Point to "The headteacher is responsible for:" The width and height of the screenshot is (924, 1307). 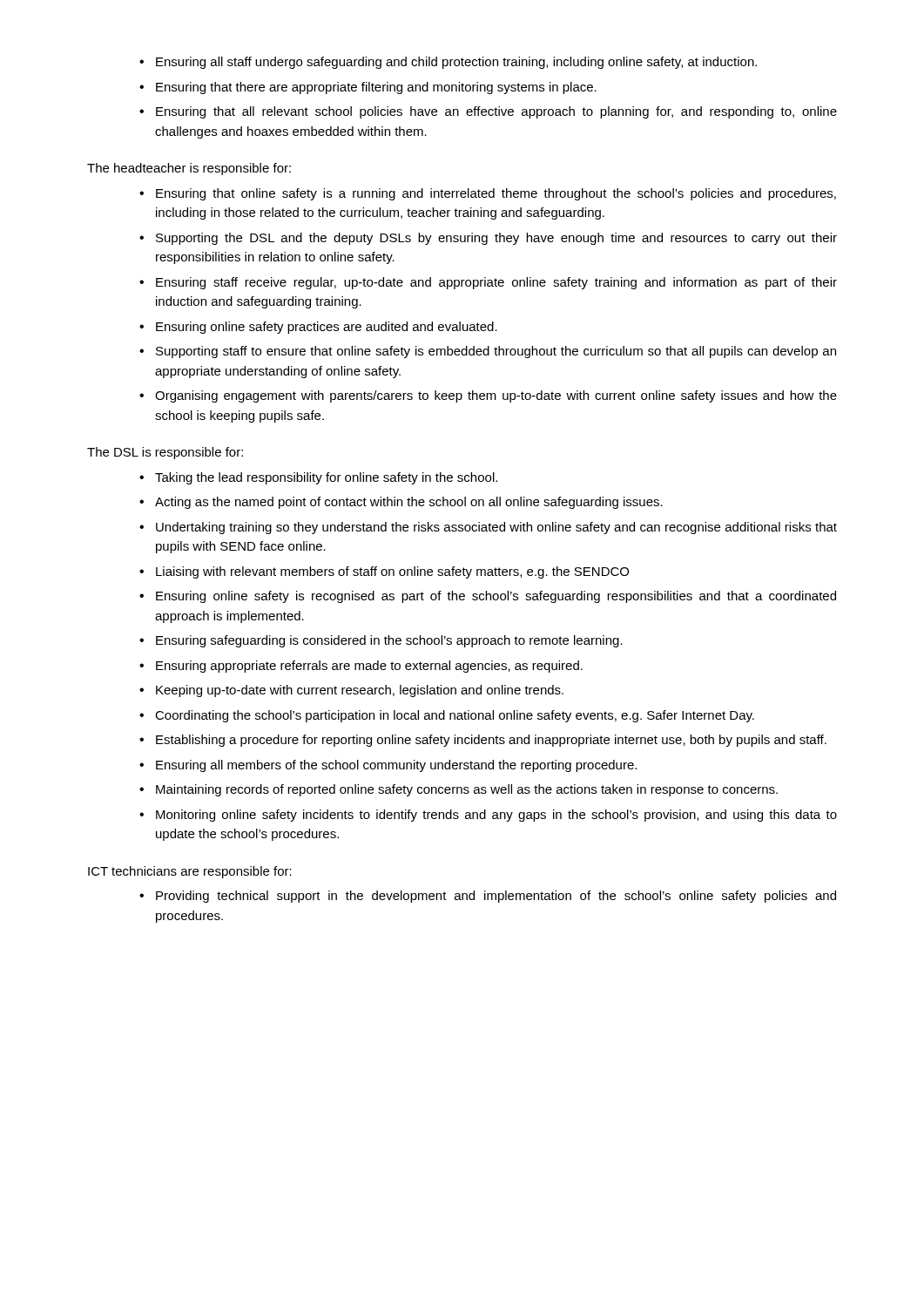[x=190, y=168]
